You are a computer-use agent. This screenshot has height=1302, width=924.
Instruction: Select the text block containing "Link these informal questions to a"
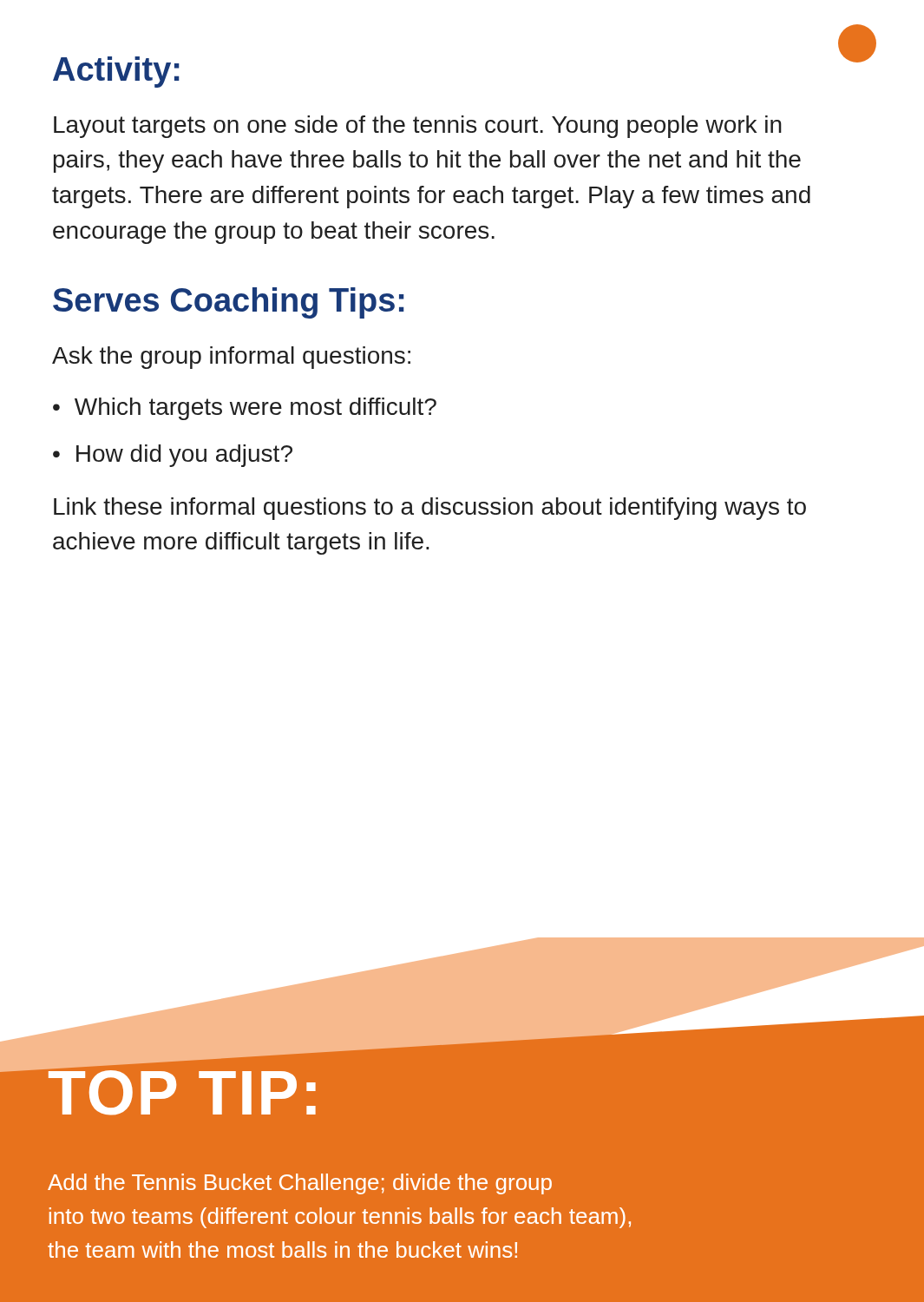click(434, 525)
